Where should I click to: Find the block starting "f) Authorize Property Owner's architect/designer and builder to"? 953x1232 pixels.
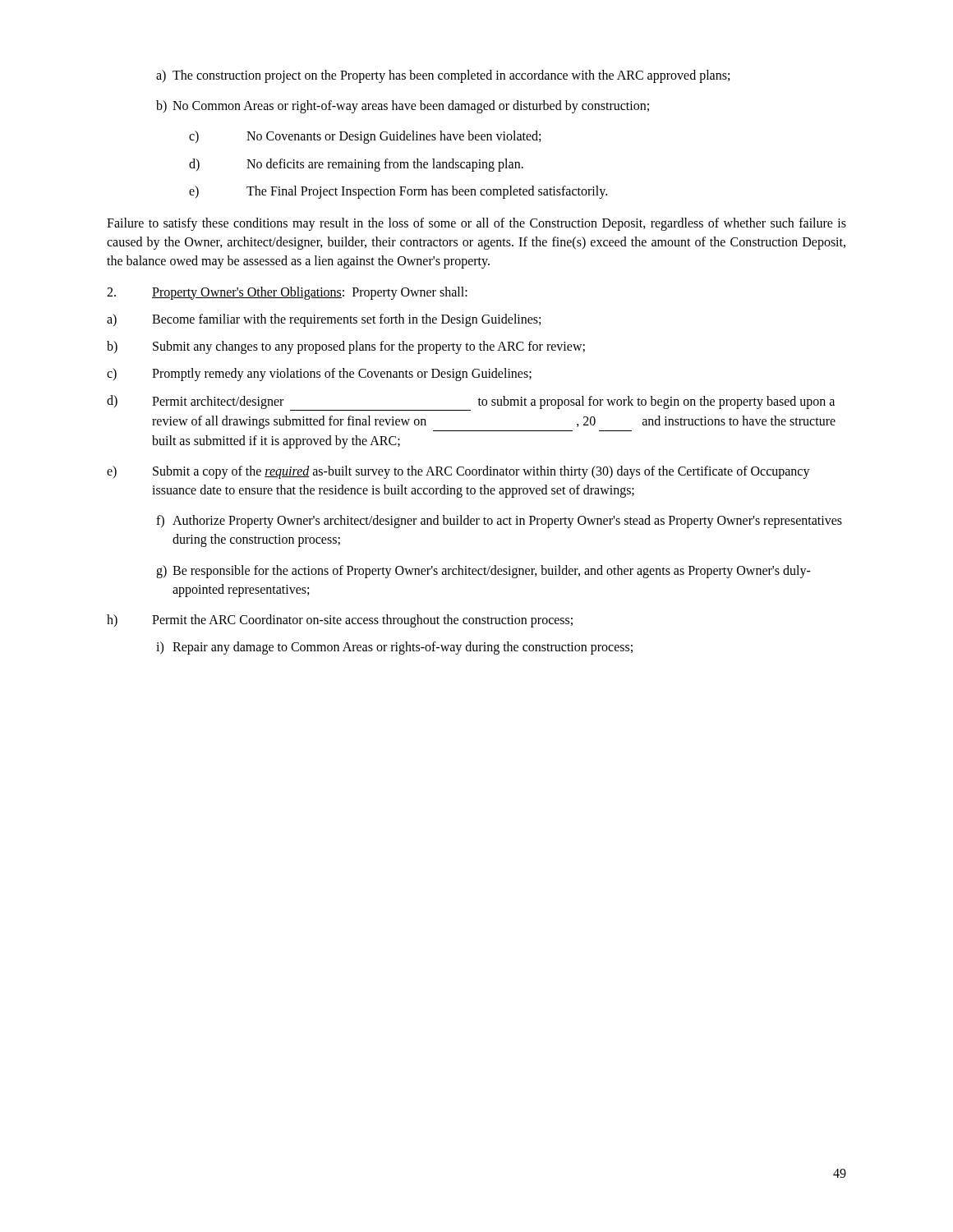click(x=476, y=530)
